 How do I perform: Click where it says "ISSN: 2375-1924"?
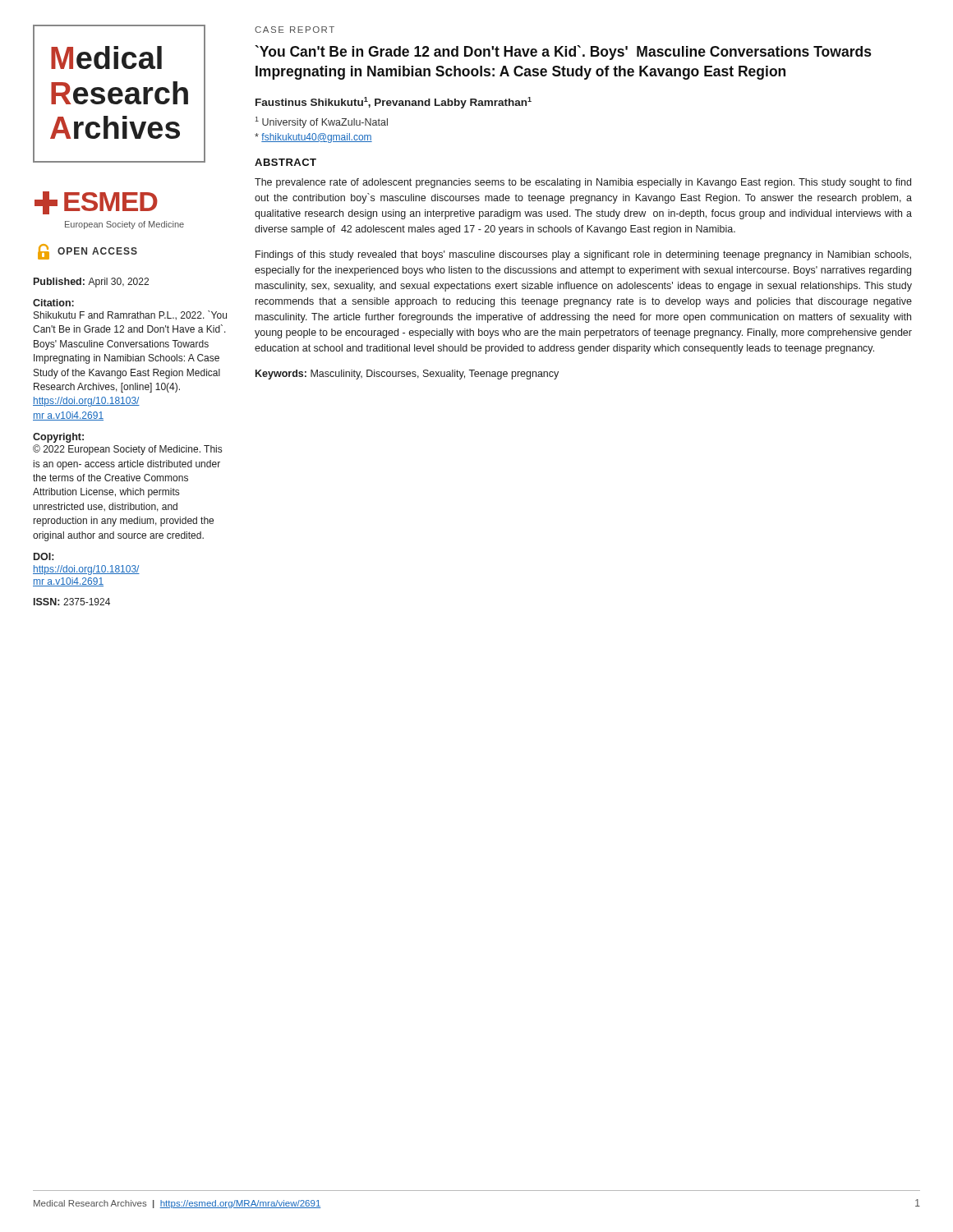click(72, 602)
